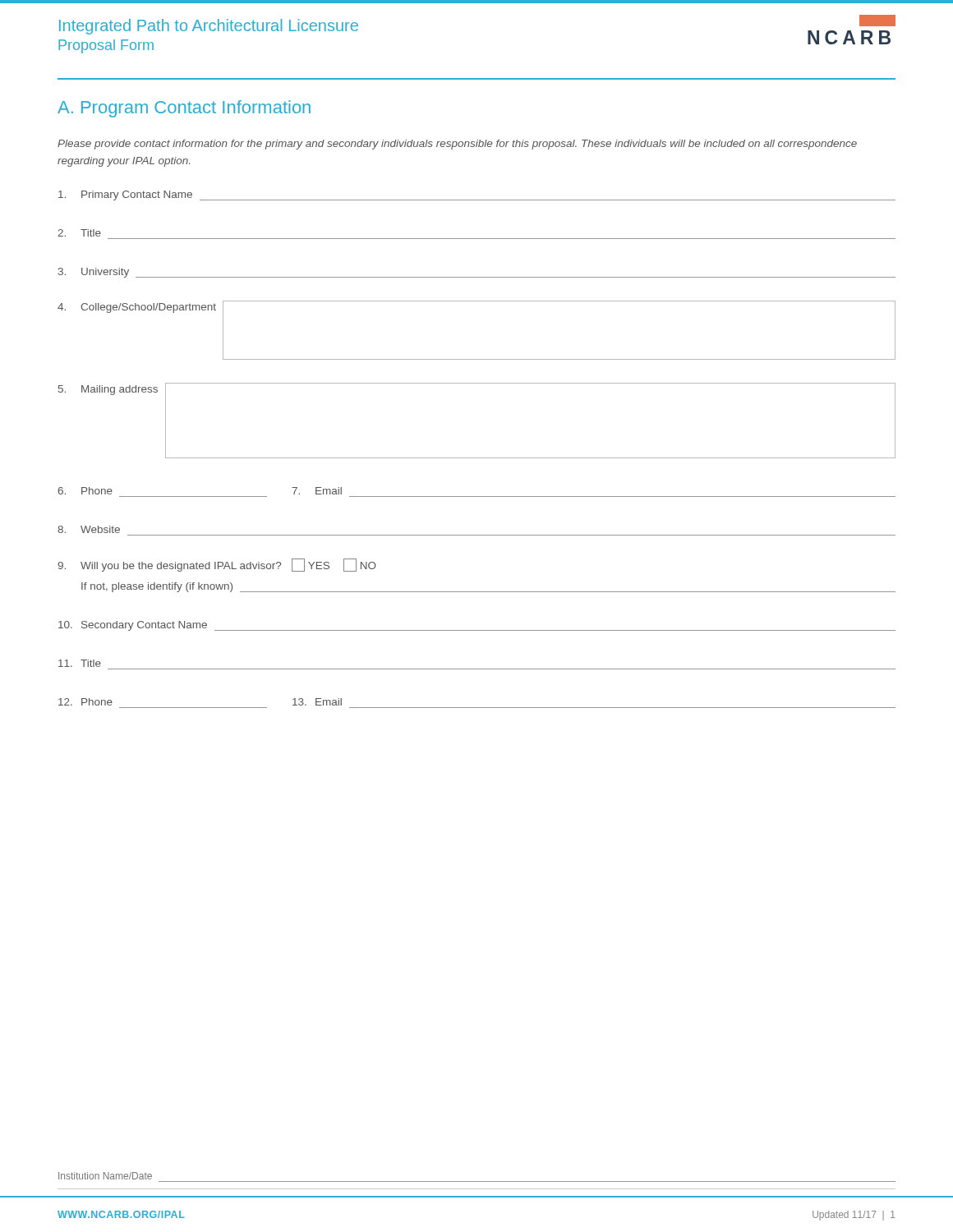The image size is (953, 1232).
Task: Point to the text block starting "4. College/School/Department"
Action: coord(476,330)
